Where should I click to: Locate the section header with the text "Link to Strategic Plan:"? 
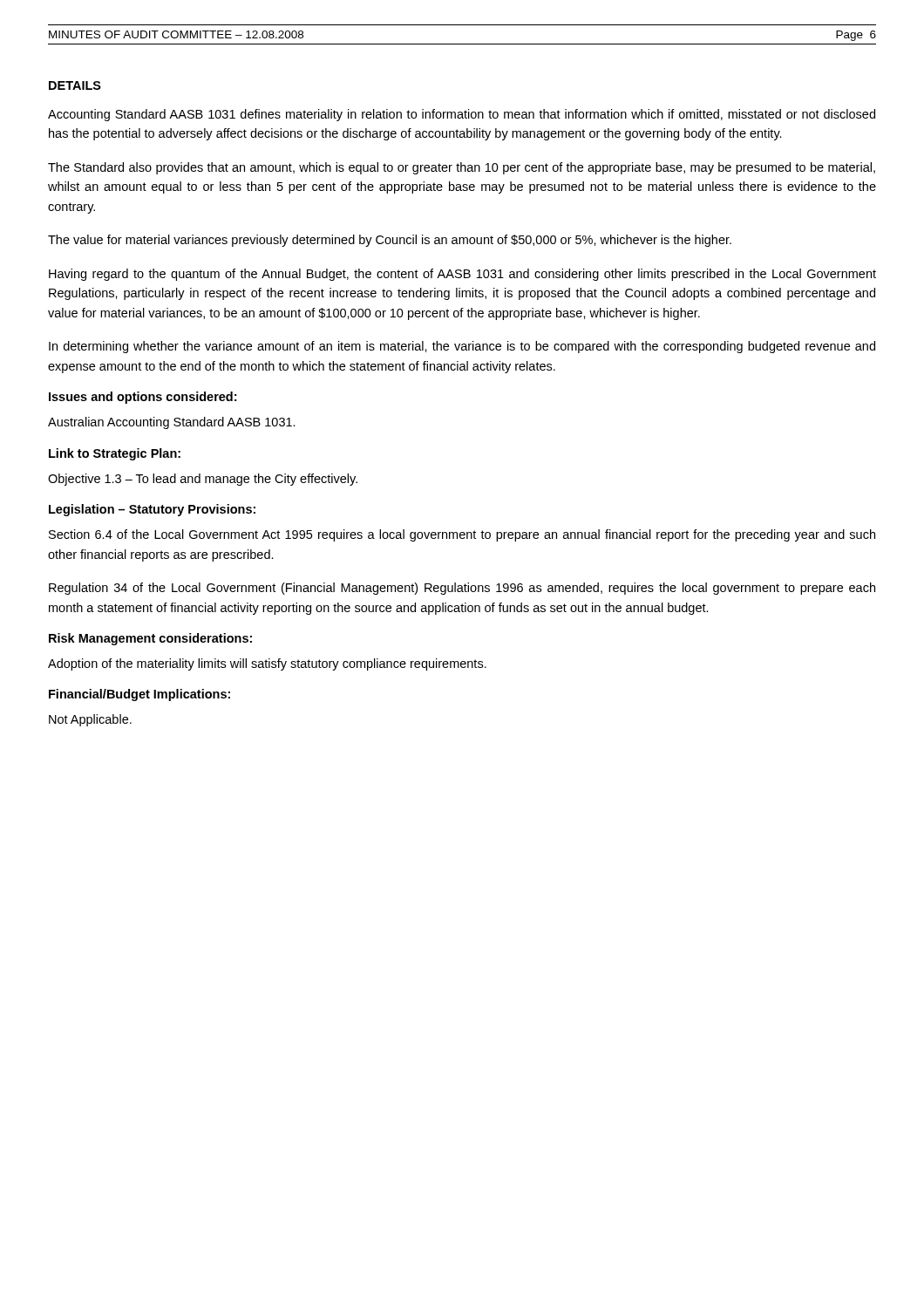[x=115, y=453]
